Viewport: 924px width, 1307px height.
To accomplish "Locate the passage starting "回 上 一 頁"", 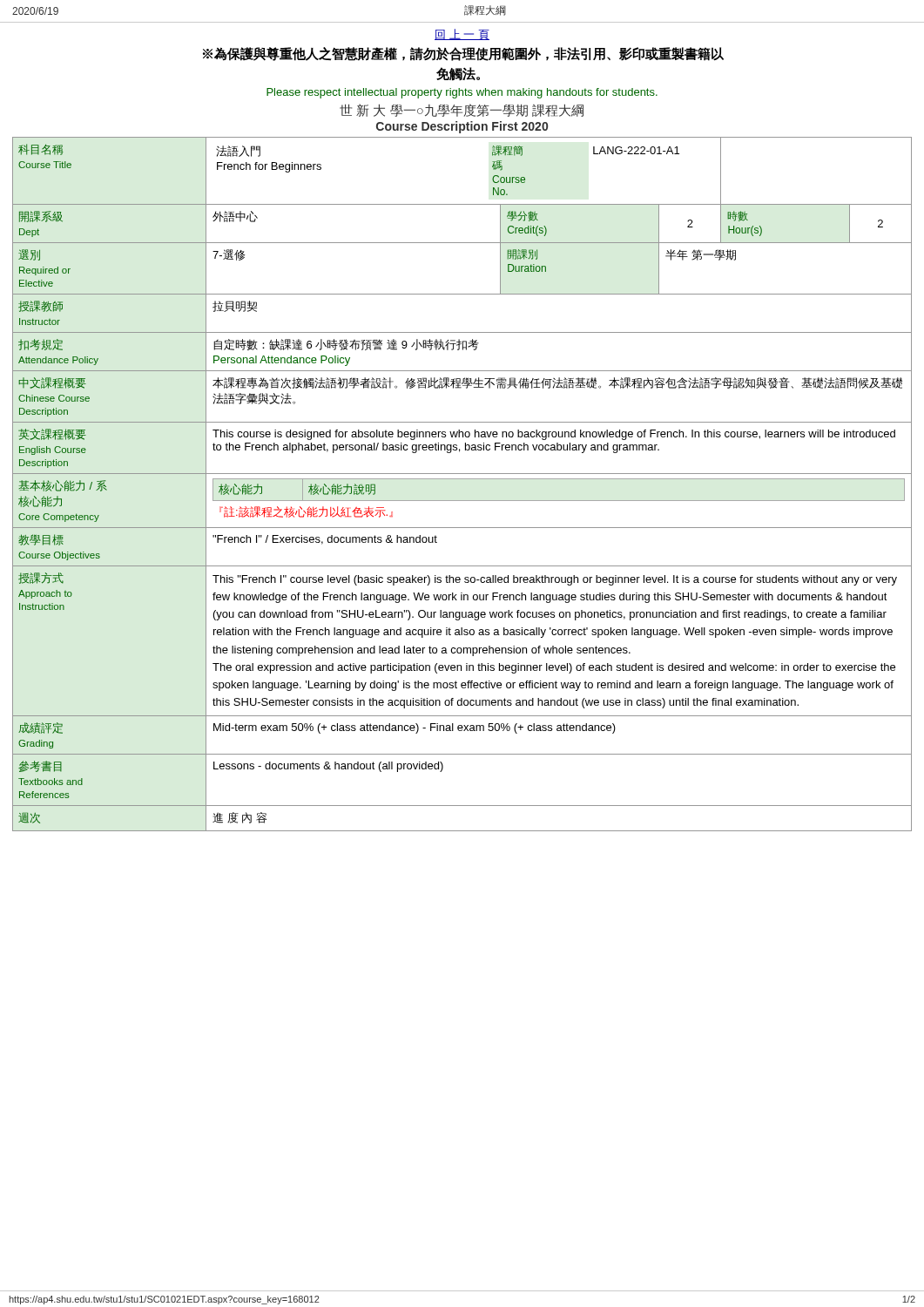I will pyautogui.click(x=462, y=34).
